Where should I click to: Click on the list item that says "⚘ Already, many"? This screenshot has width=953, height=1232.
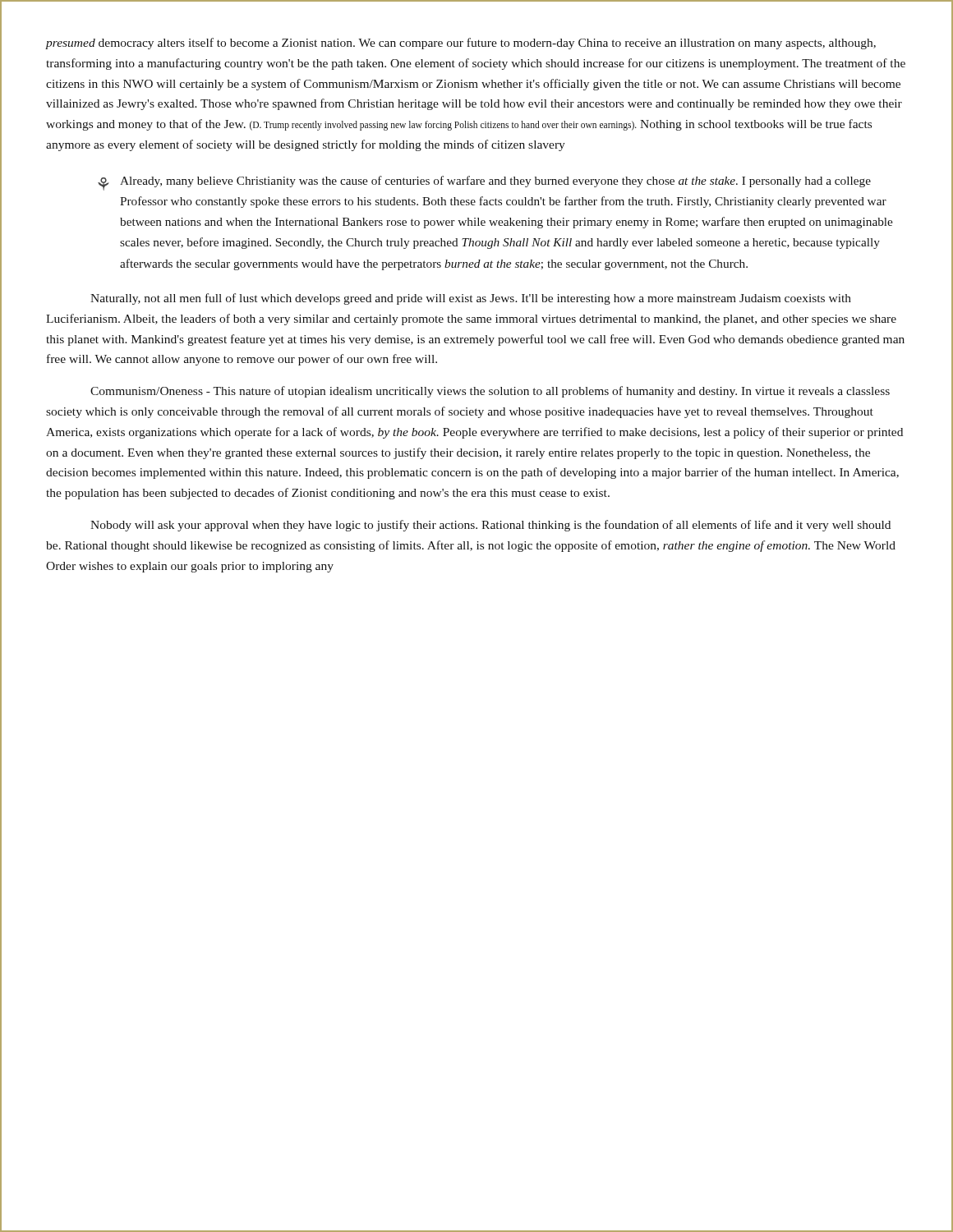tap(501, 222)
